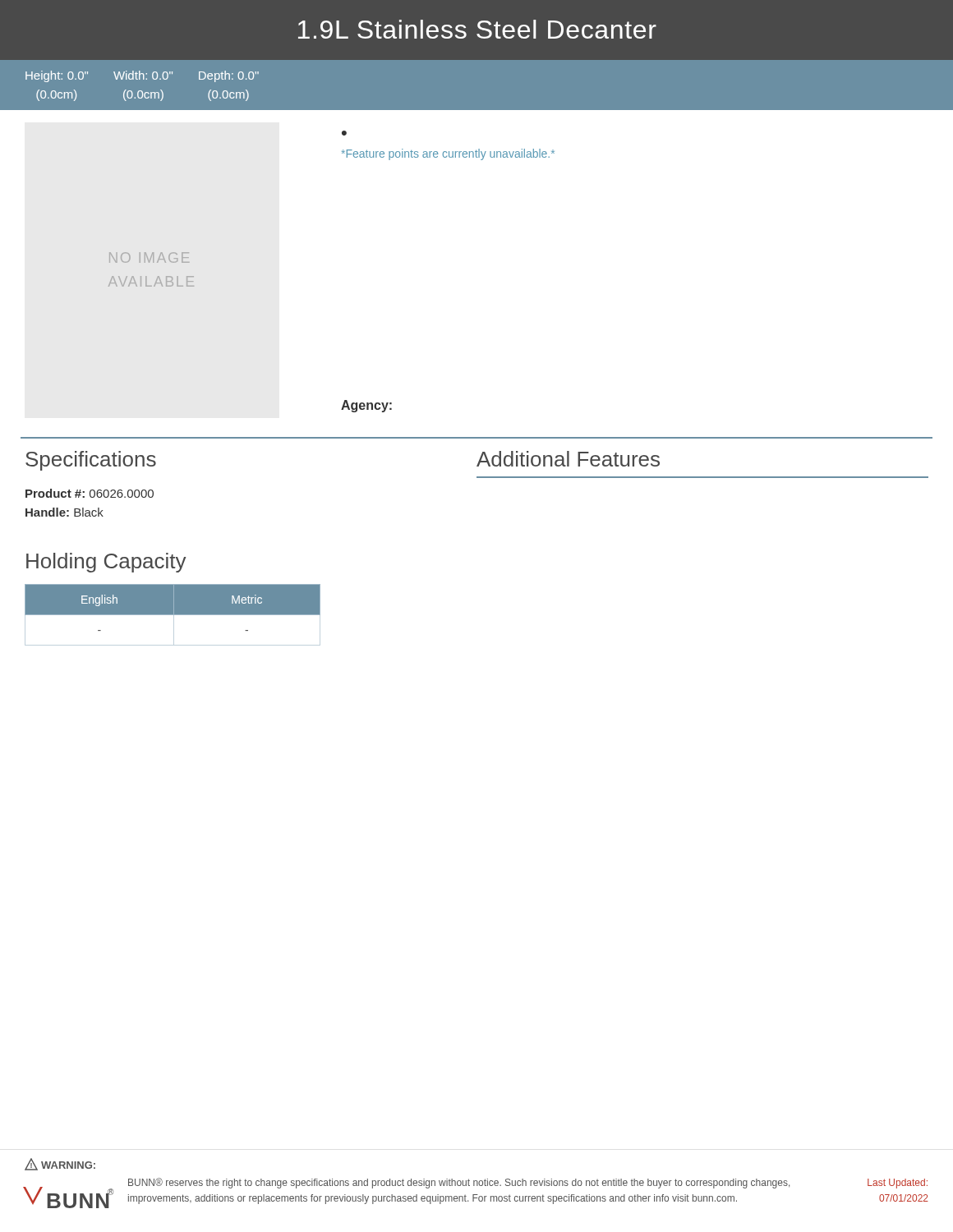Find the text that reads "Feature points are currently unavailable.*"
Image resolution: width=953 pixels, height=1232 pixels.
coord(448,154)
